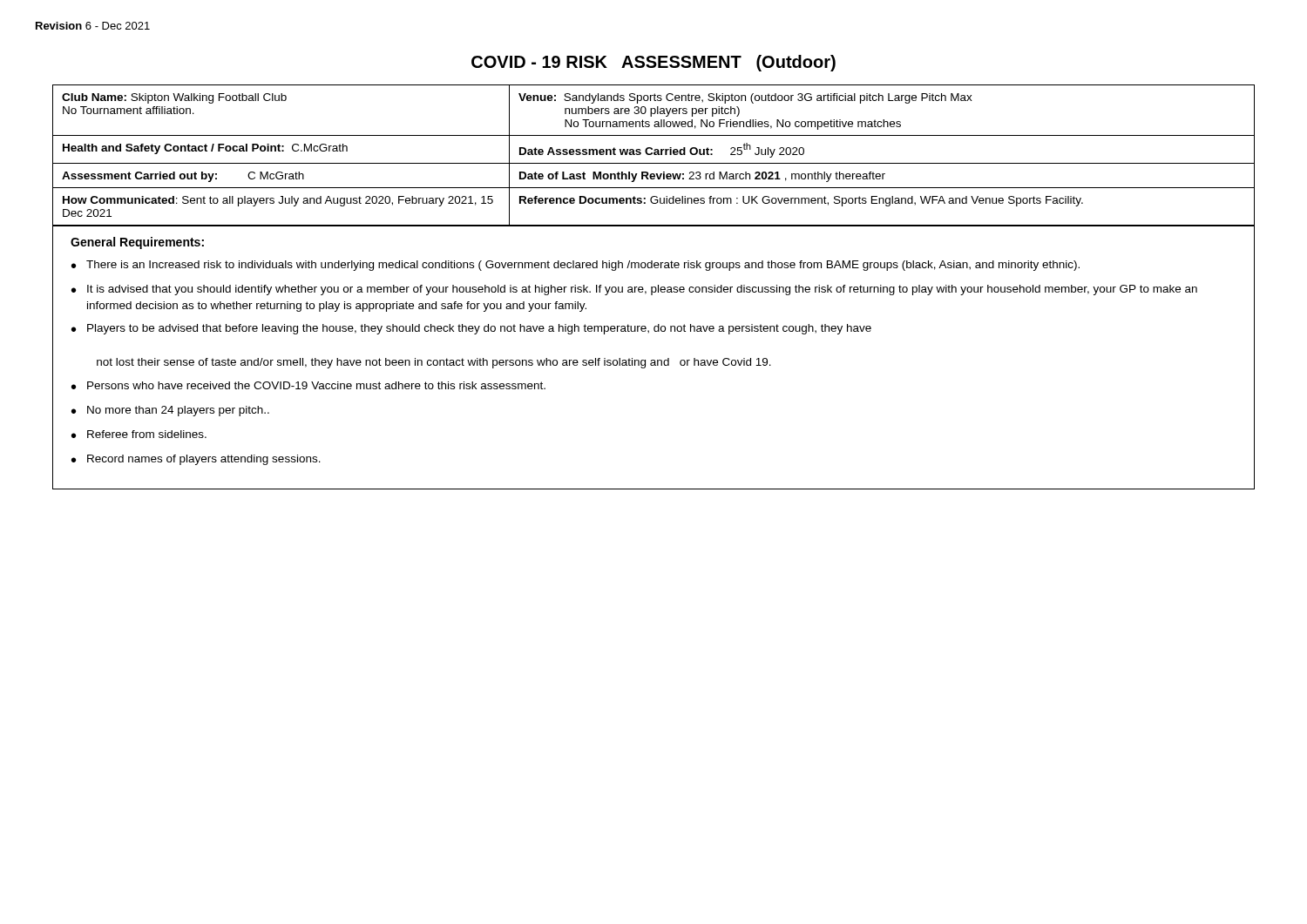Viewport: 1307px width, 924px height.
Task: Point to the passage starting "• Referee from sidelines."
Action: pos(139,434)
